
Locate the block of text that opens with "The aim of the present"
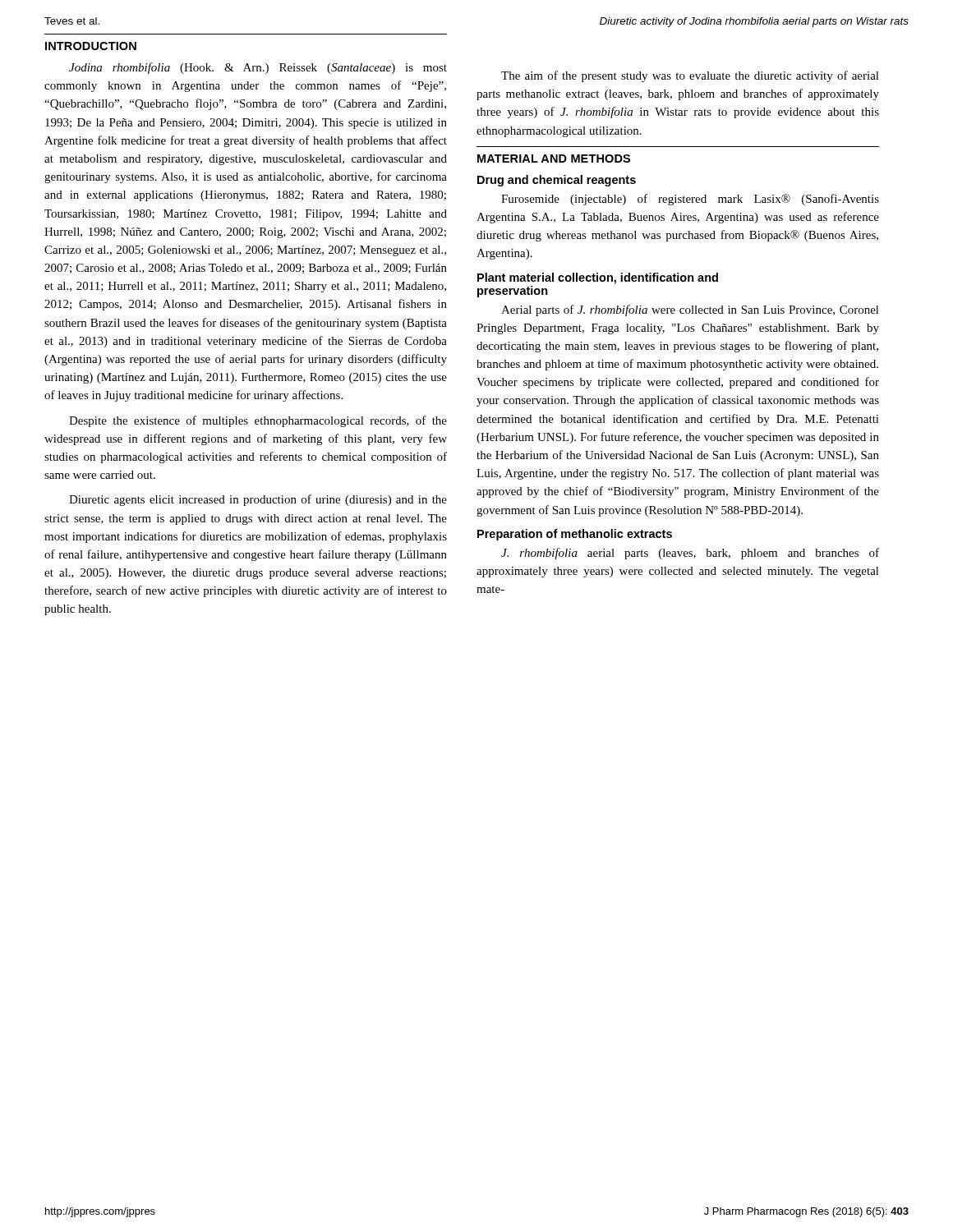pyautogui.click(x=678, y=103)
